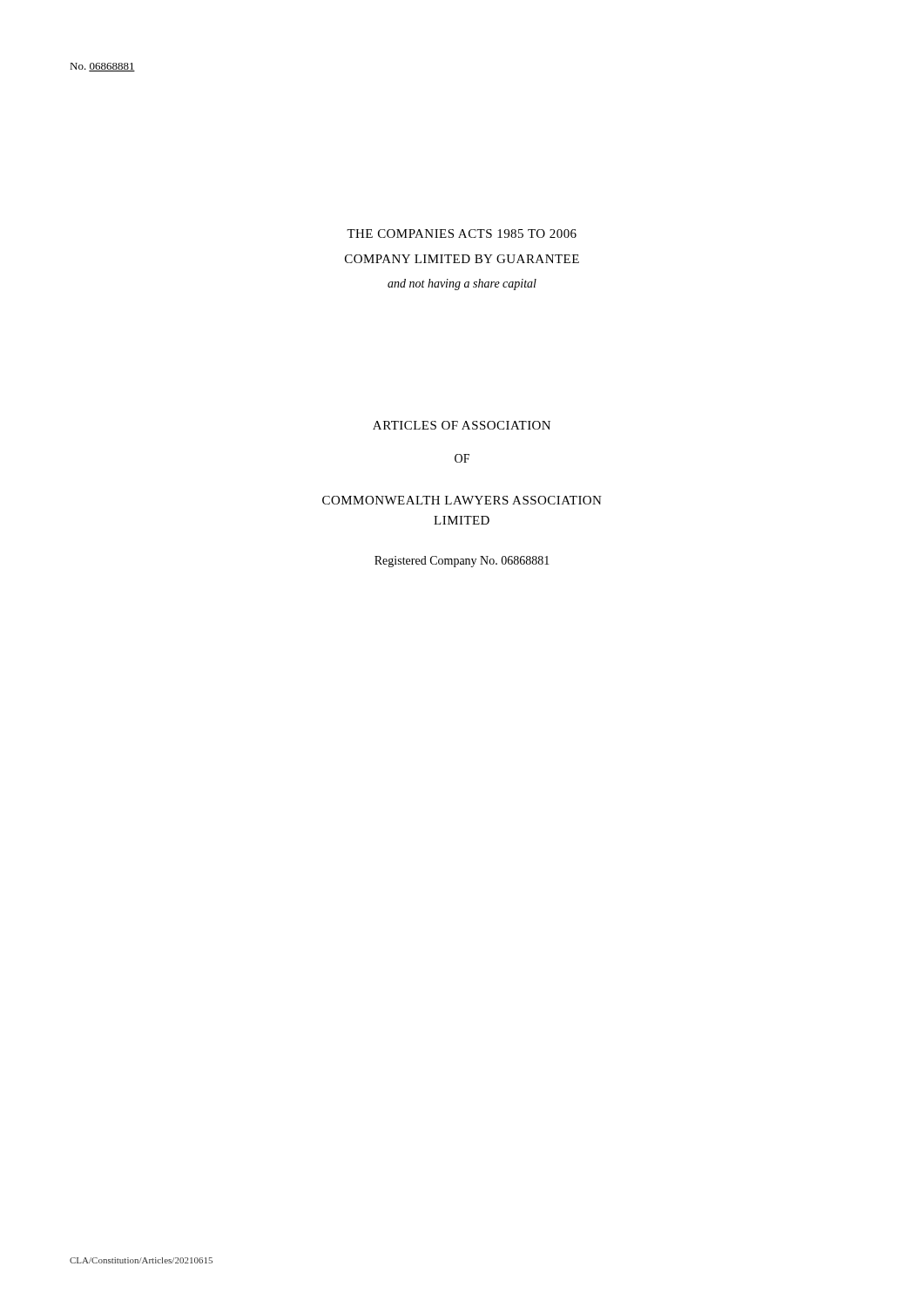Navigate to the text starting "and not having a share capital"
This screenshot has height=1307, width=924.
pos(462,284)
